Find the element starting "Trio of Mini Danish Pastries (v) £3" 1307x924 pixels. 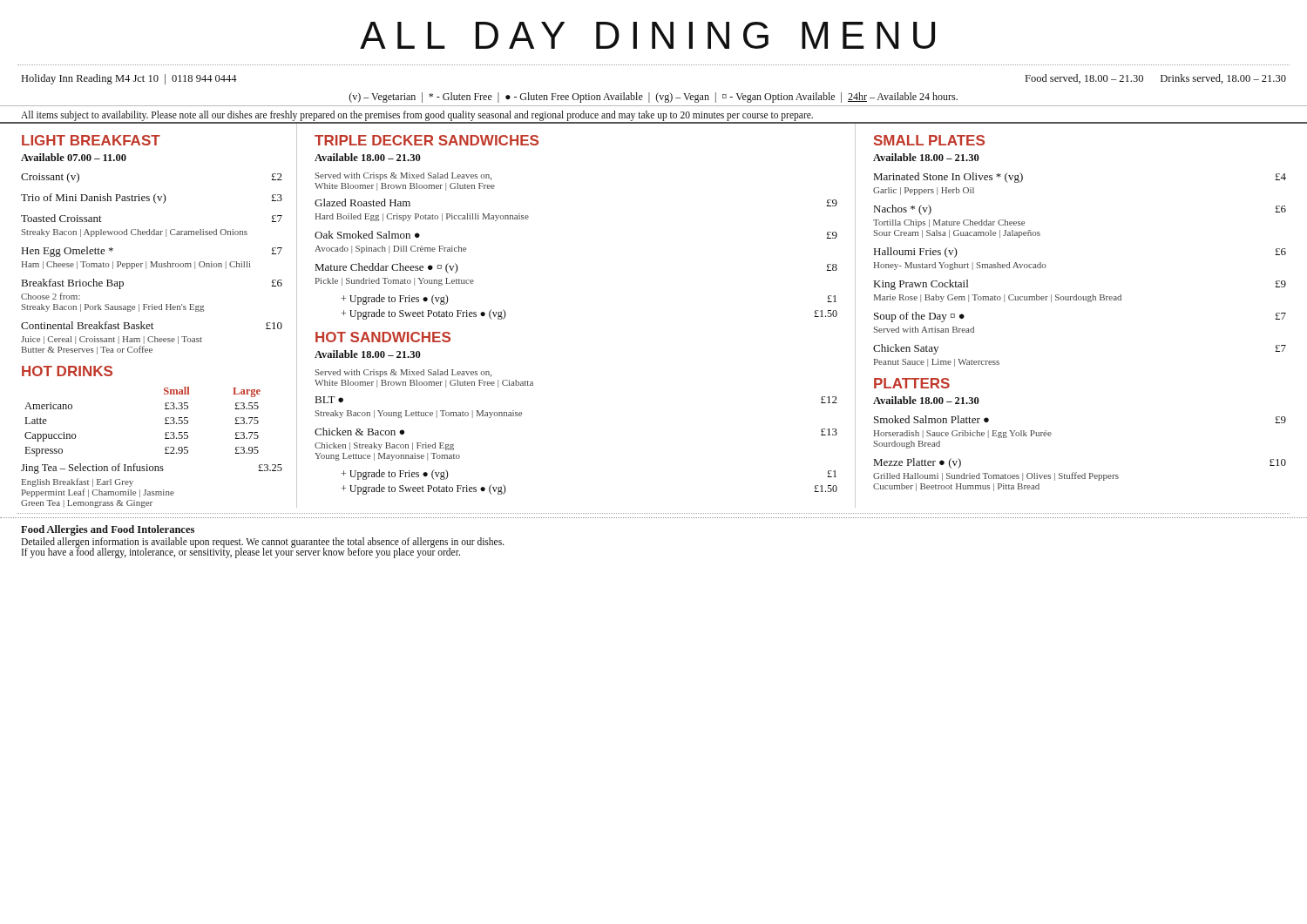pos(152,198)
